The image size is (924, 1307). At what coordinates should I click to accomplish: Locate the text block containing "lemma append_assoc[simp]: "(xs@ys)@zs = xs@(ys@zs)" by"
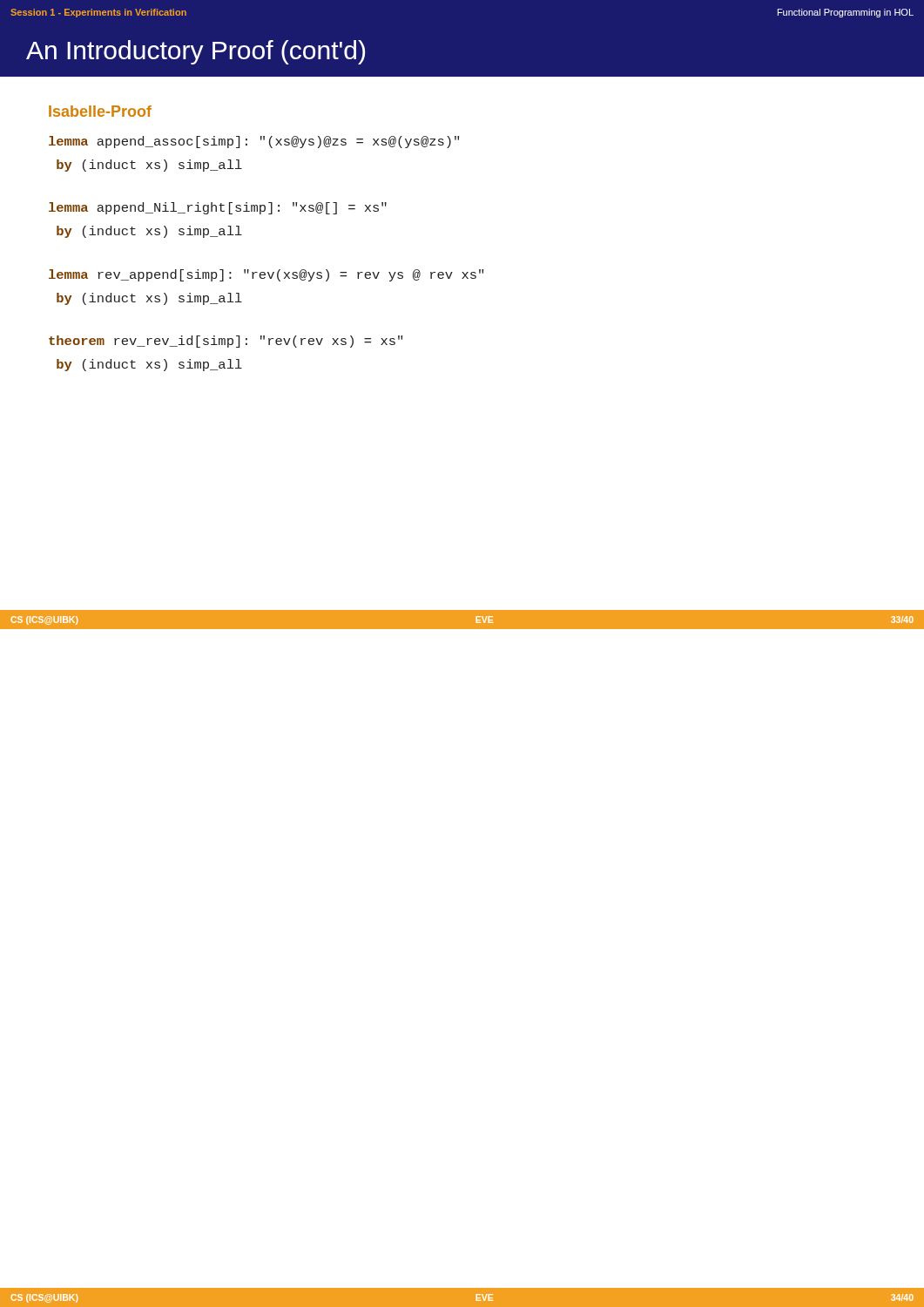click(139, 142)
